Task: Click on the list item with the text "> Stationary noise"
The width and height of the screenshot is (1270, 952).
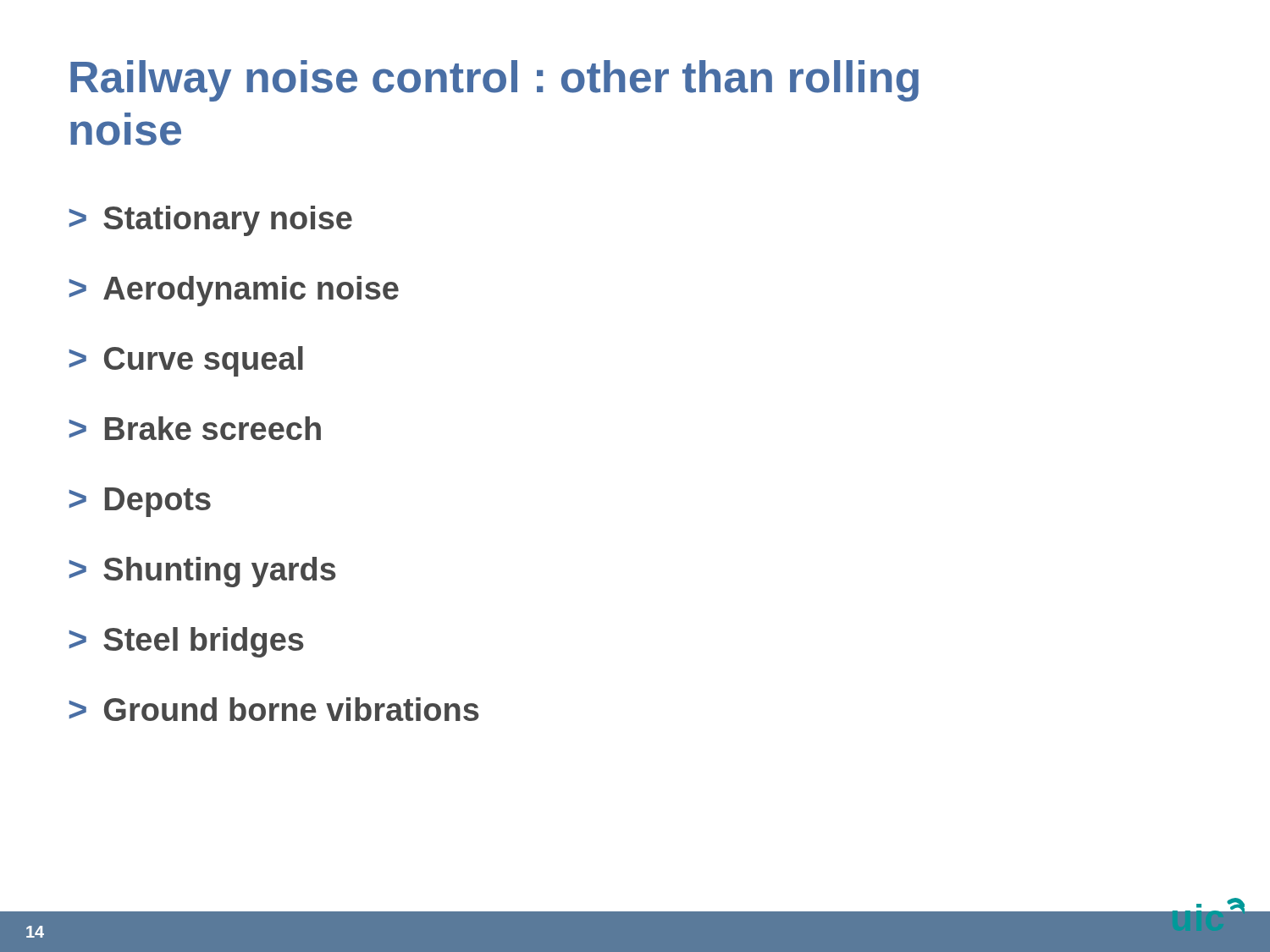Action: (x=210, y=218)
